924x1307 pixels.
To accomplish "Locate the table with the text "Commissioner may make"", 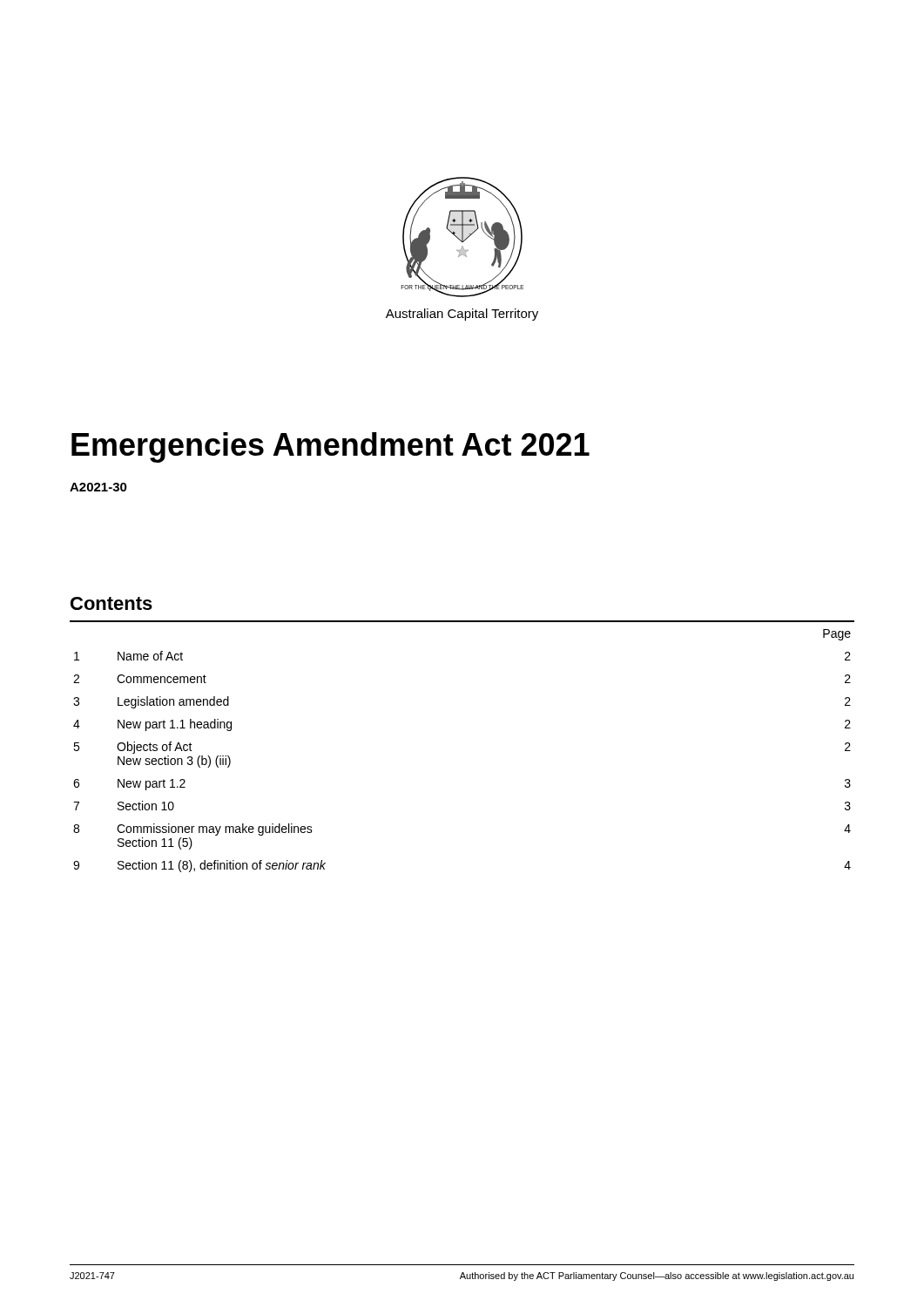I will 462,749.
